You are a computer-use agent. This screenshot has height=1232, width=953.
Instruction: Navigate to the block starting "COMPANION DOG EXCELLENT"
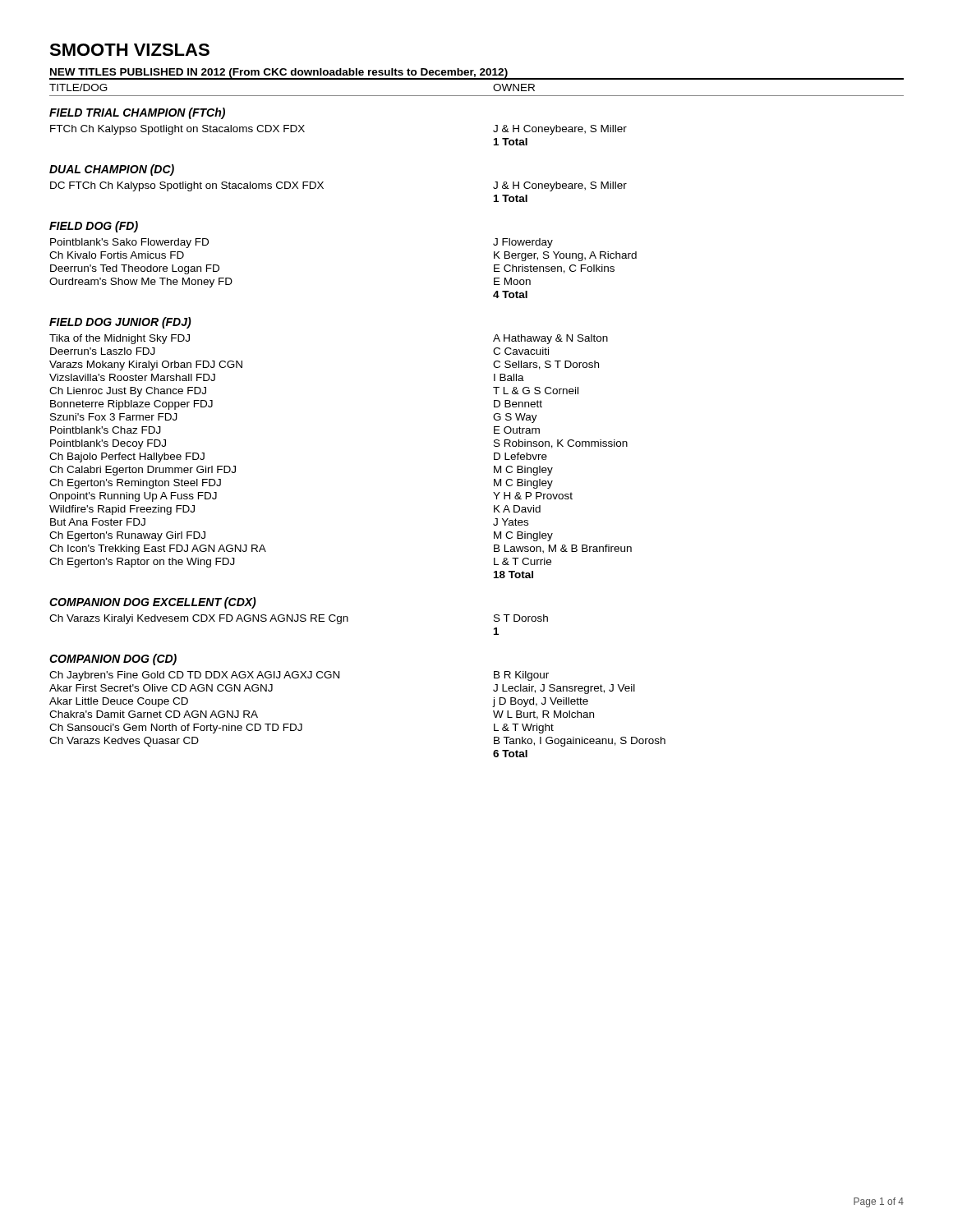153,603
